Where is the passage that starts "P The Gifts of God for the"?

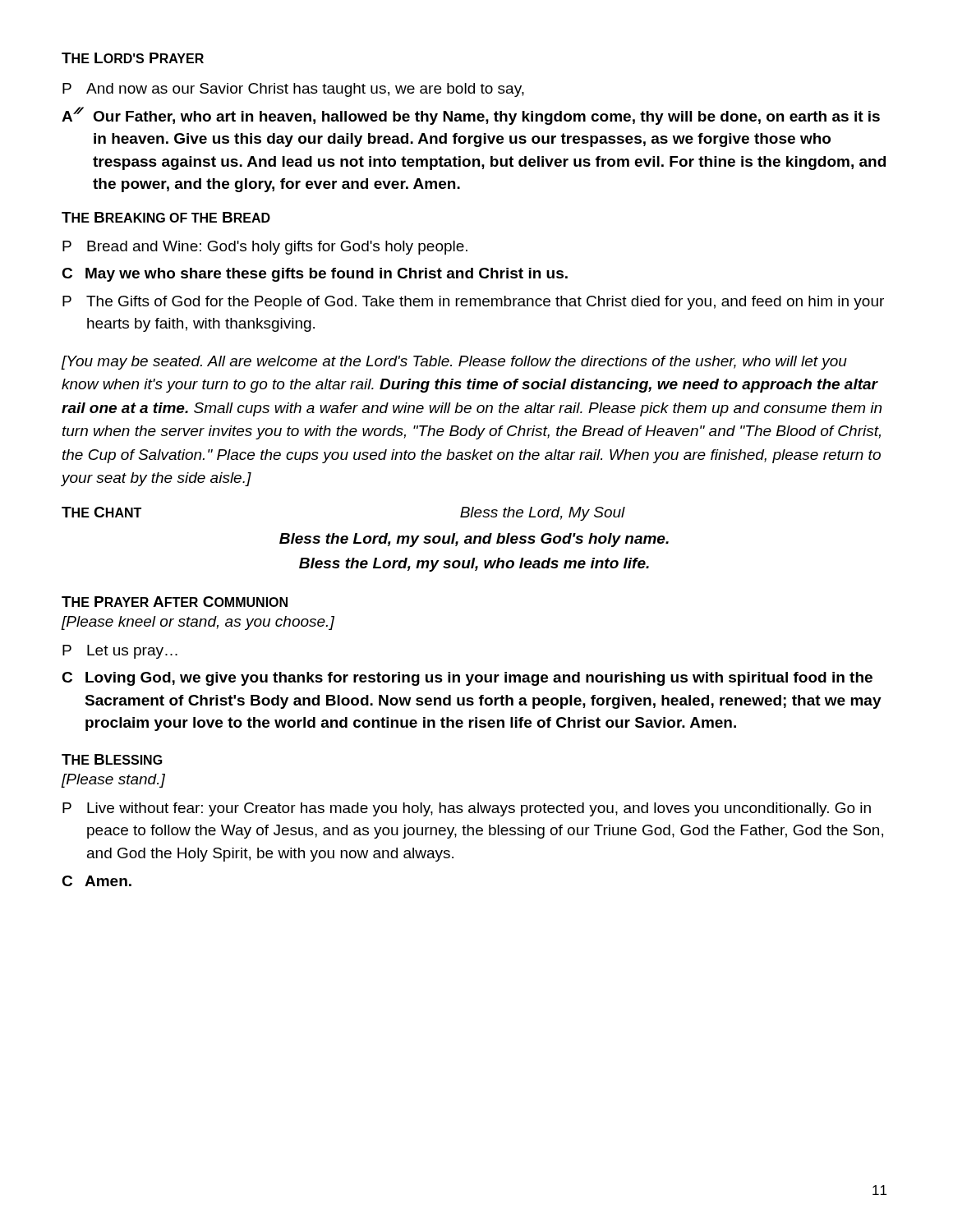474,312
